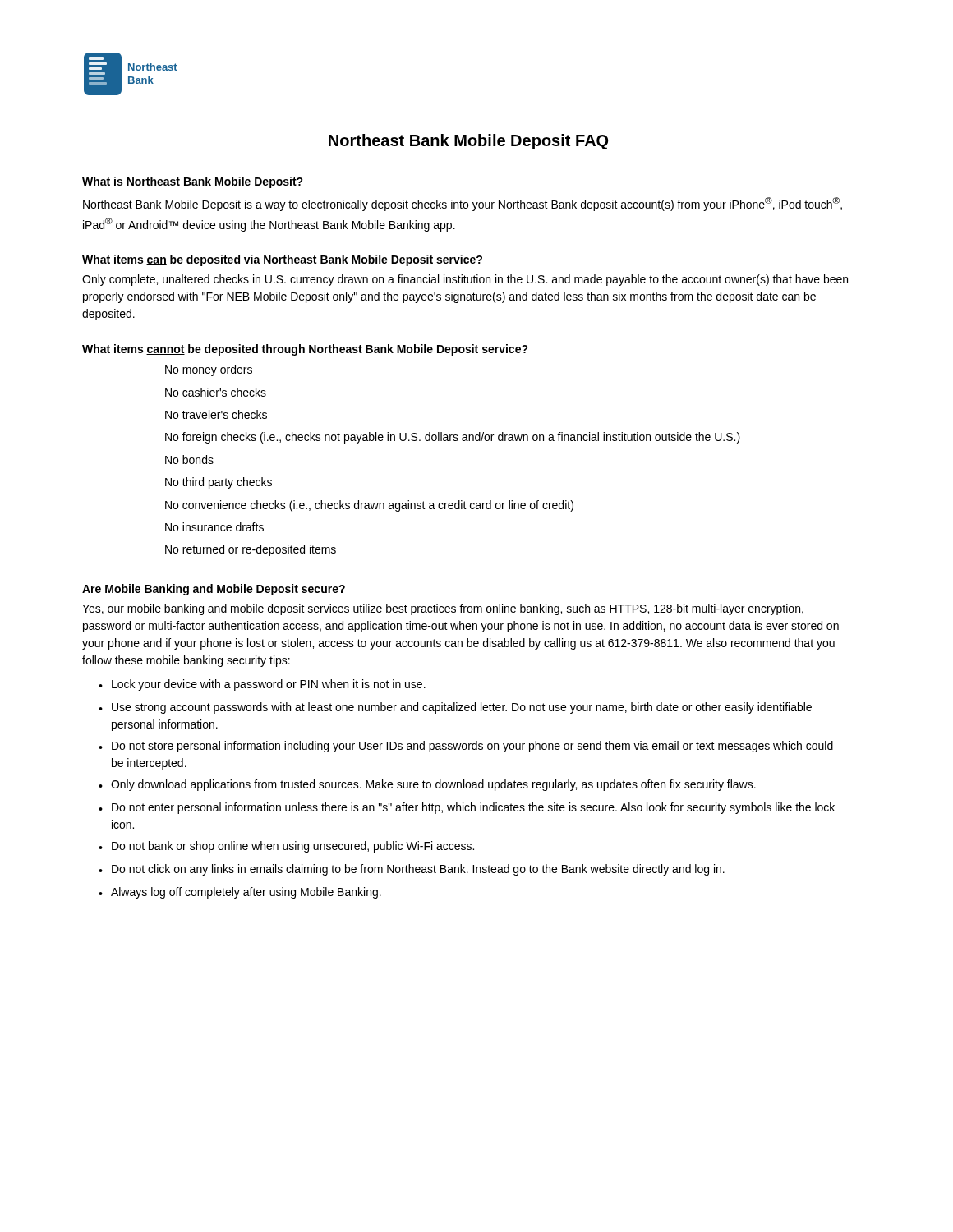The image size is (953, 1232).
Task: Point to the region starting "No convenience checks (i.e., checks drawn"
Action: pos(369,505)
